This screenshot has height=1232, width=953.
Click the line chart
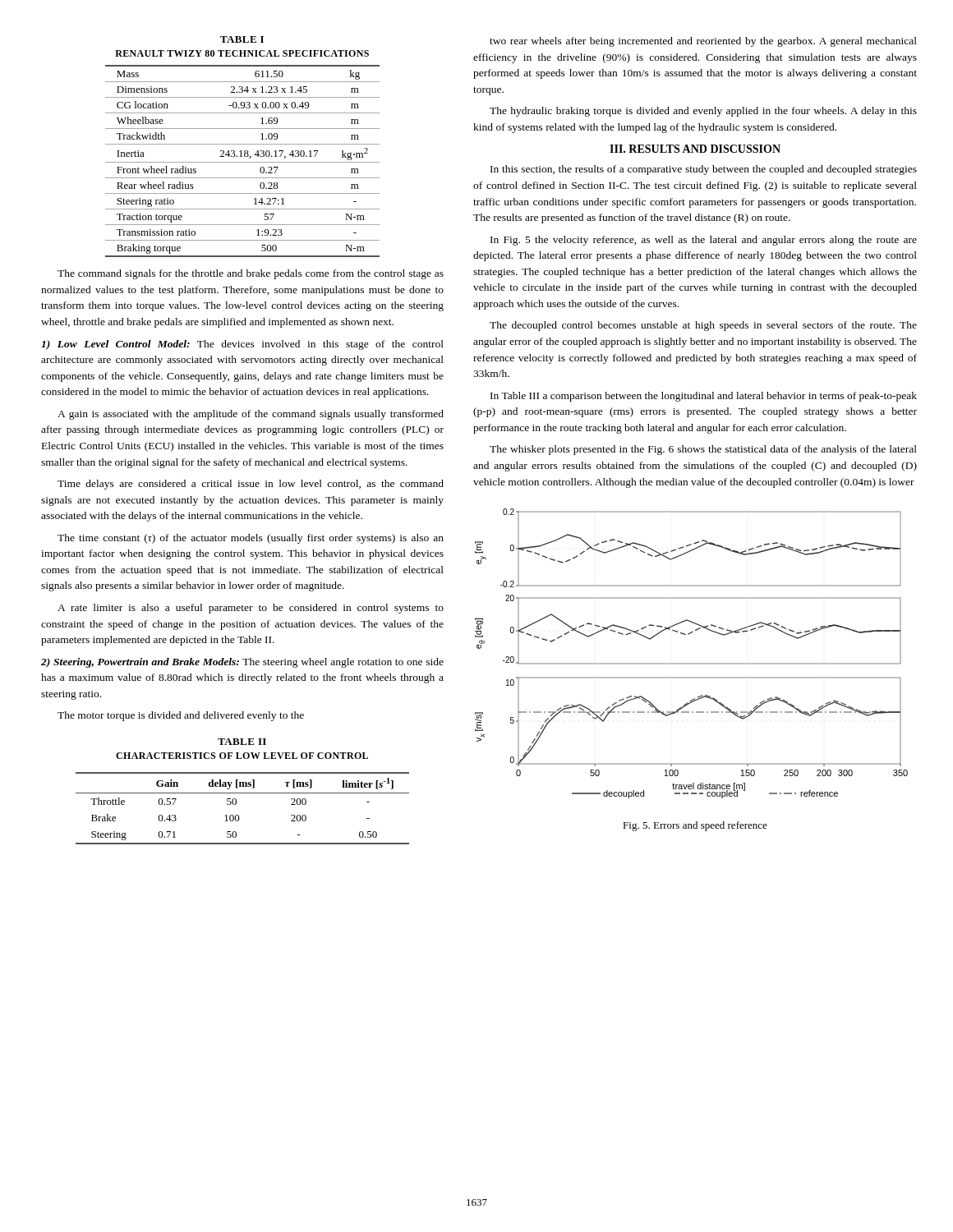[x=695, y=655]
